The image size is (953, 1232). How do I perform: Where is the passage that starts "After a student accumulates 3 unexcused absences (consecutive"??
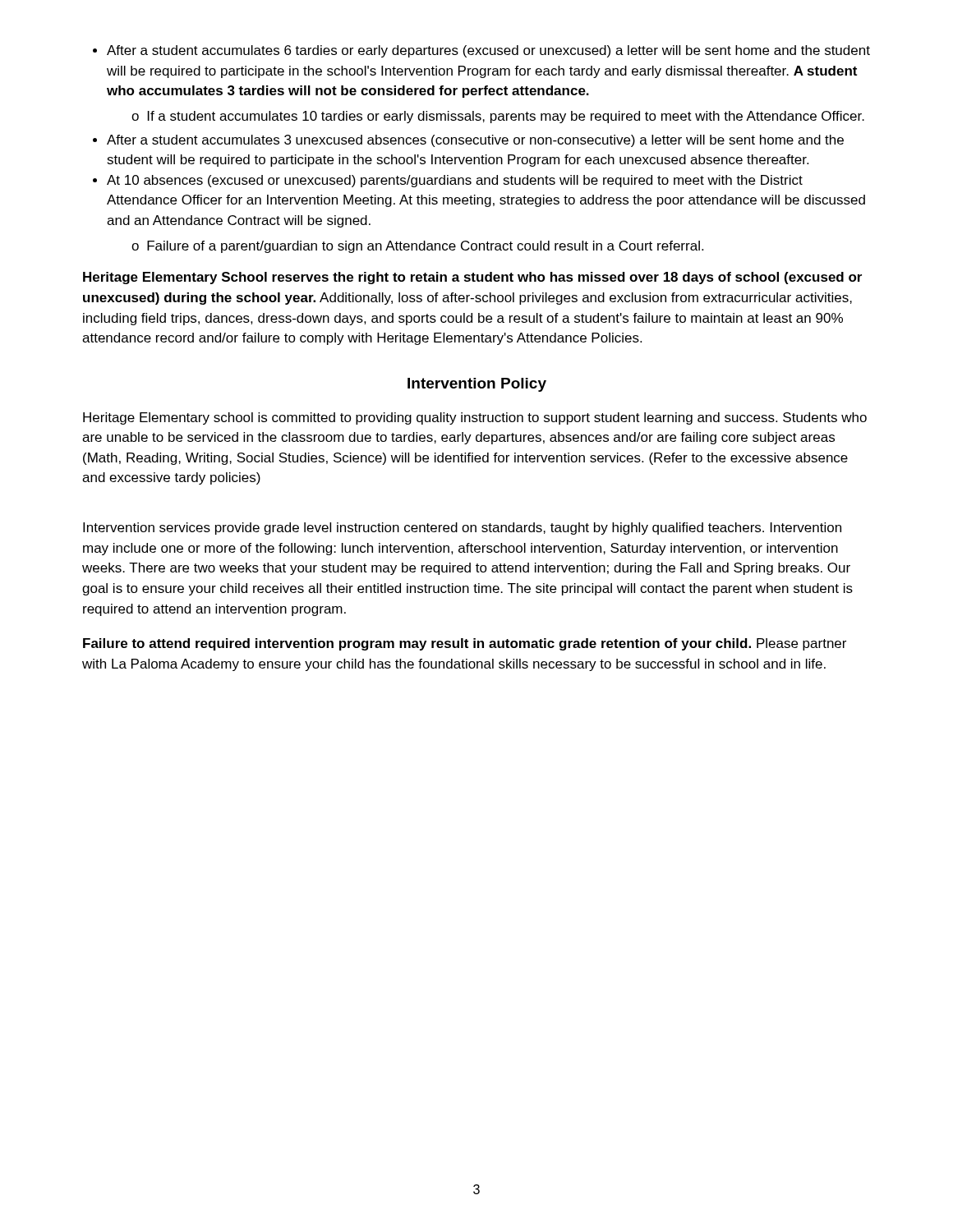click(x=489, y=150)
